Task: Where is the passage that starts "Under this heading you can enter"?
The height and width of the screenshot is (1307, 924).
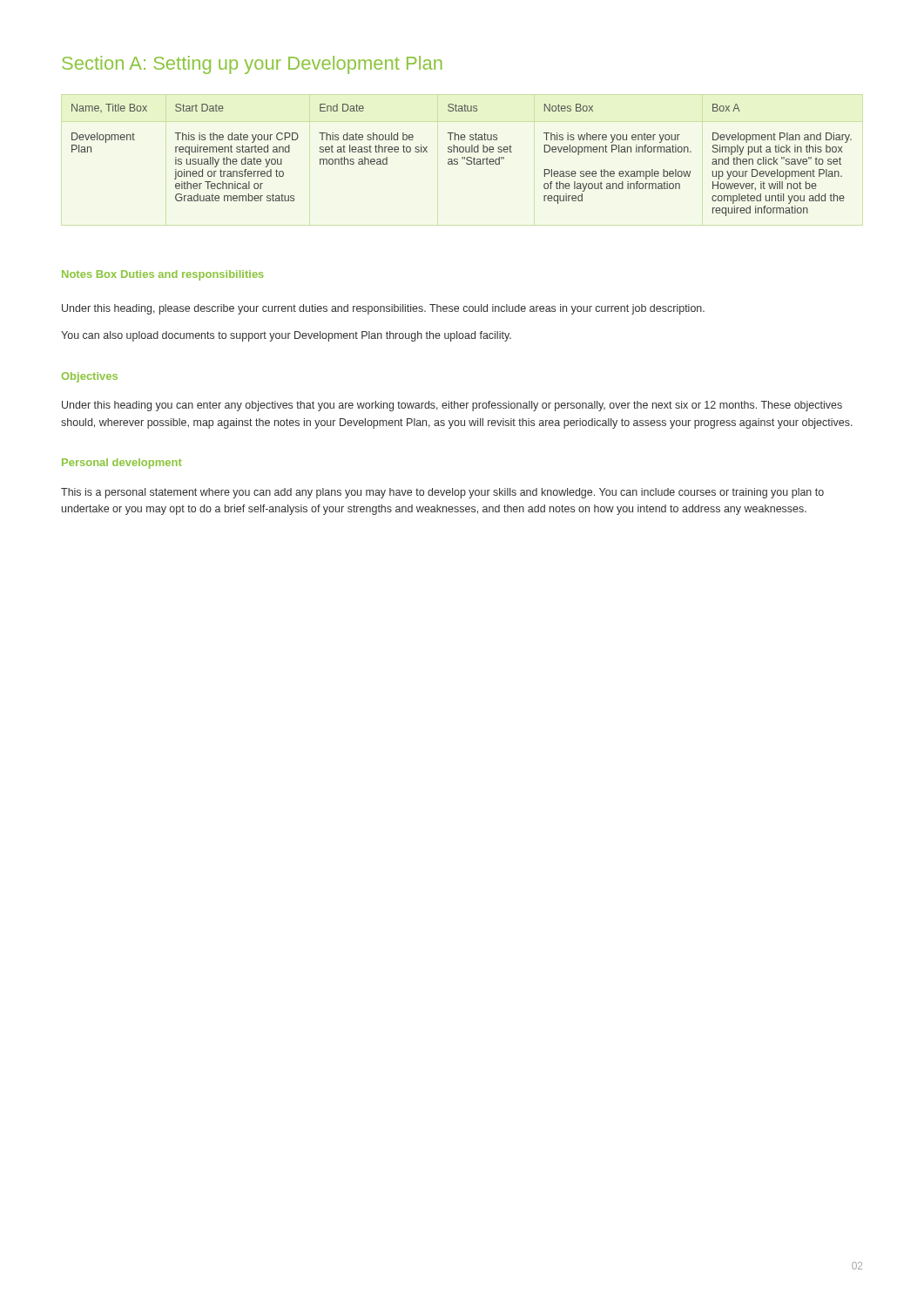Action: pos(462,414)
